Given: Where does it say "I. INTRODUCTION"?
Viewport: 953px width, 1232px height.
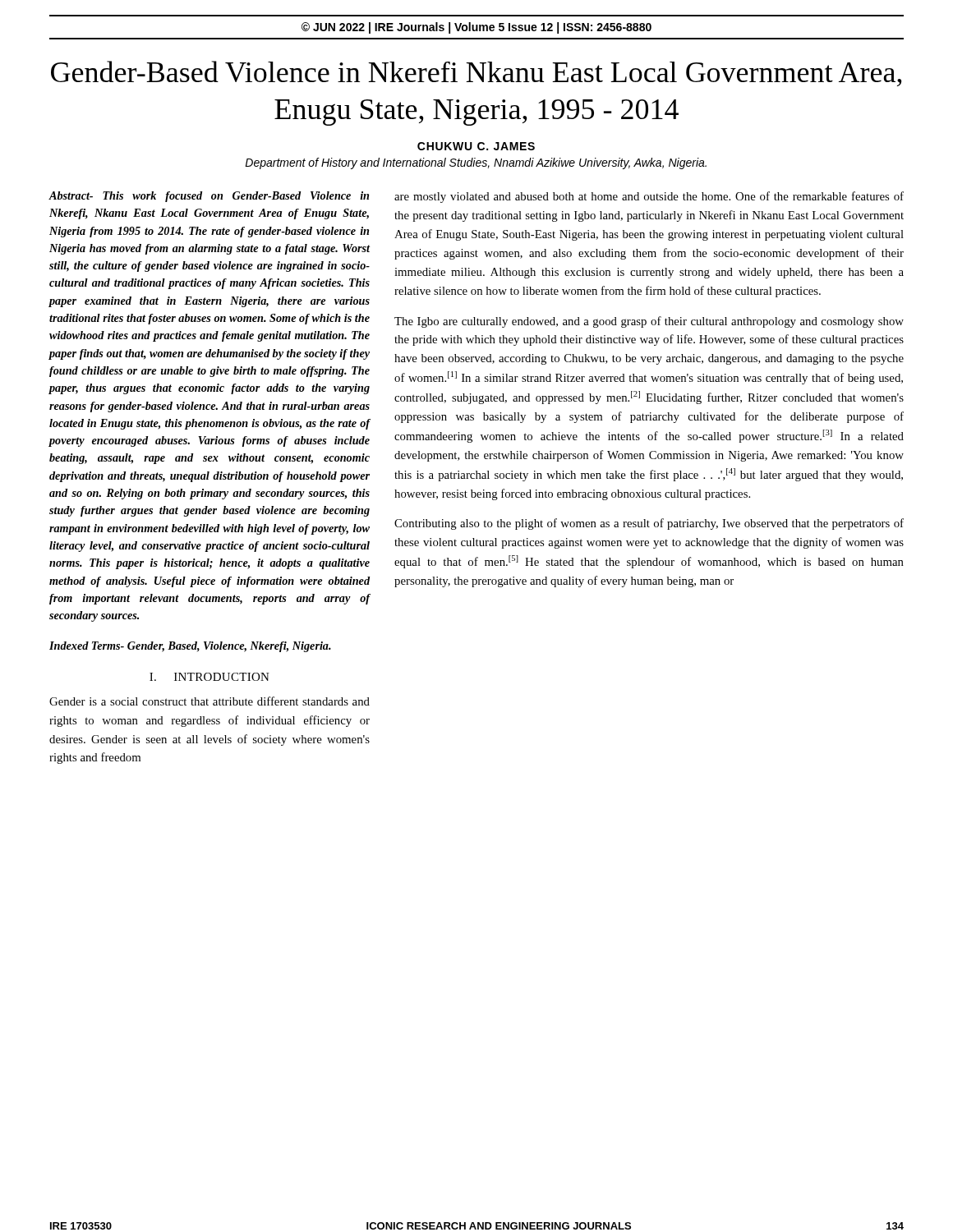Looking at the screenshot, I should [x=210, y=677].
